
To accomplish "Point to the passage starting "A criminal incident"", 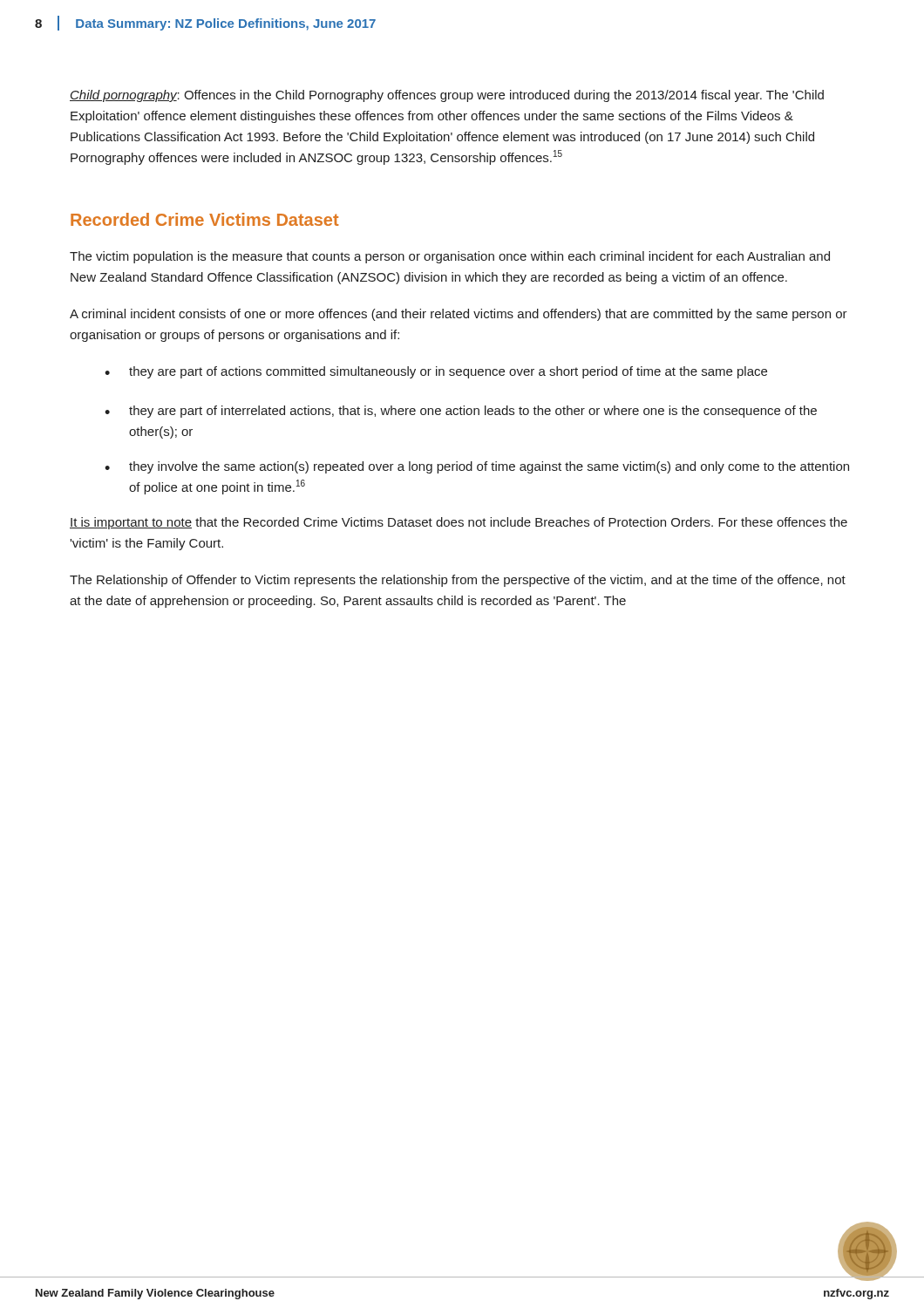I will click(458, 324).
